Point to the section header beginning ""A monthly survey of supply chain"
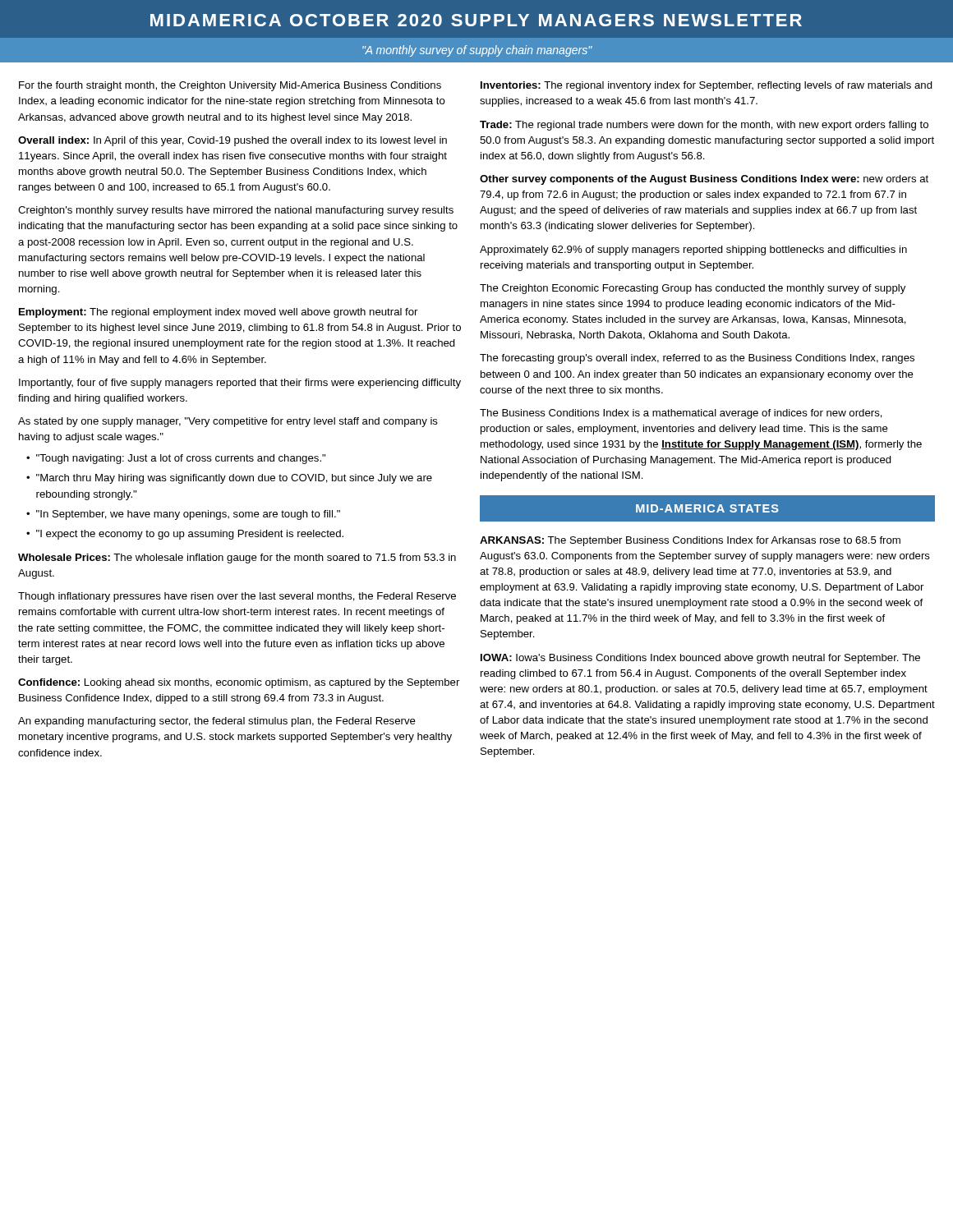Viewport: 953px width, 1232px height. [x=476, y=50]
